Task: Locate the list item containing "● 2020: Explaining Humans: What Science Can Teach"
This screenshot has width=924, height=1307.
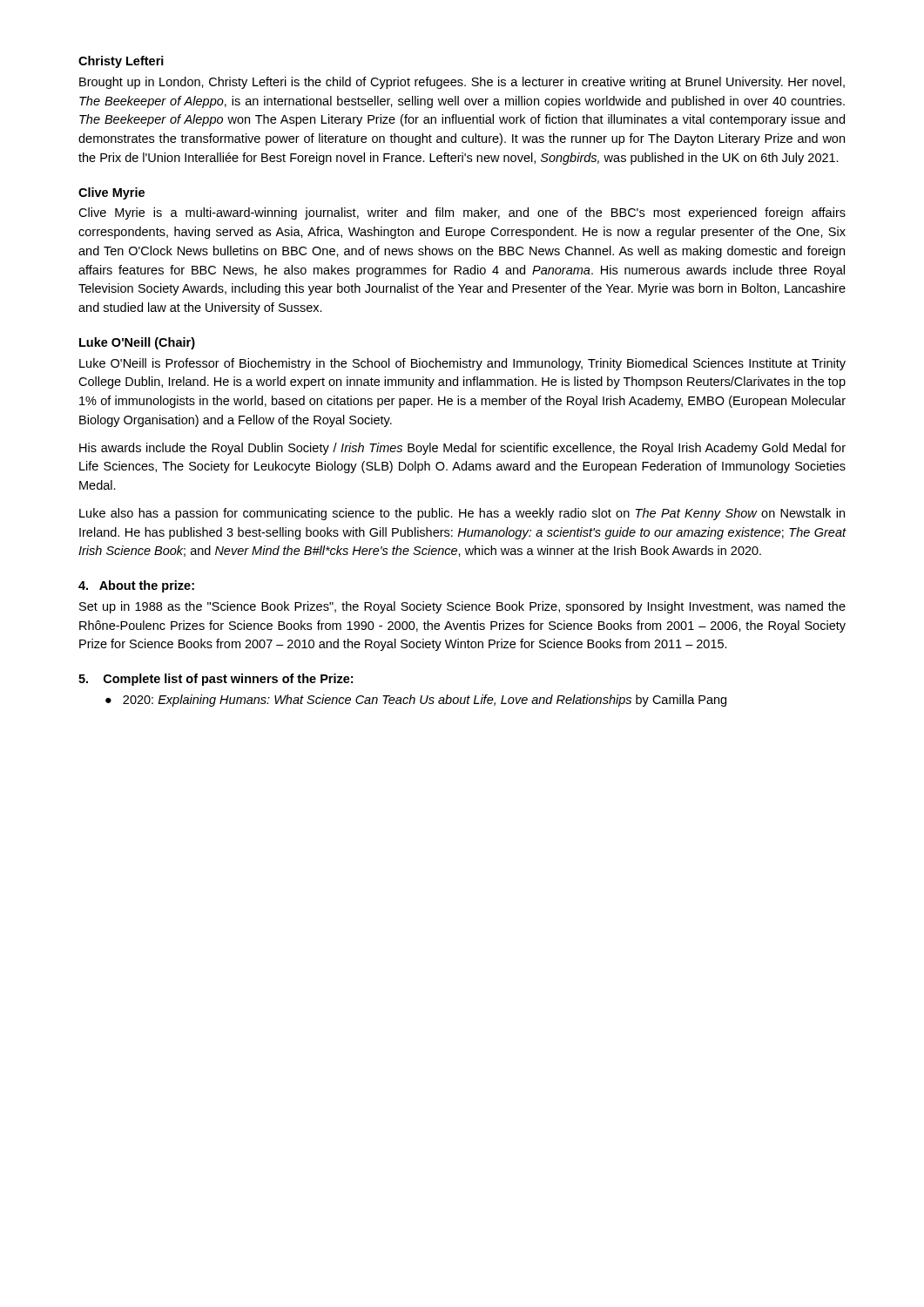Action: point(416,699)
